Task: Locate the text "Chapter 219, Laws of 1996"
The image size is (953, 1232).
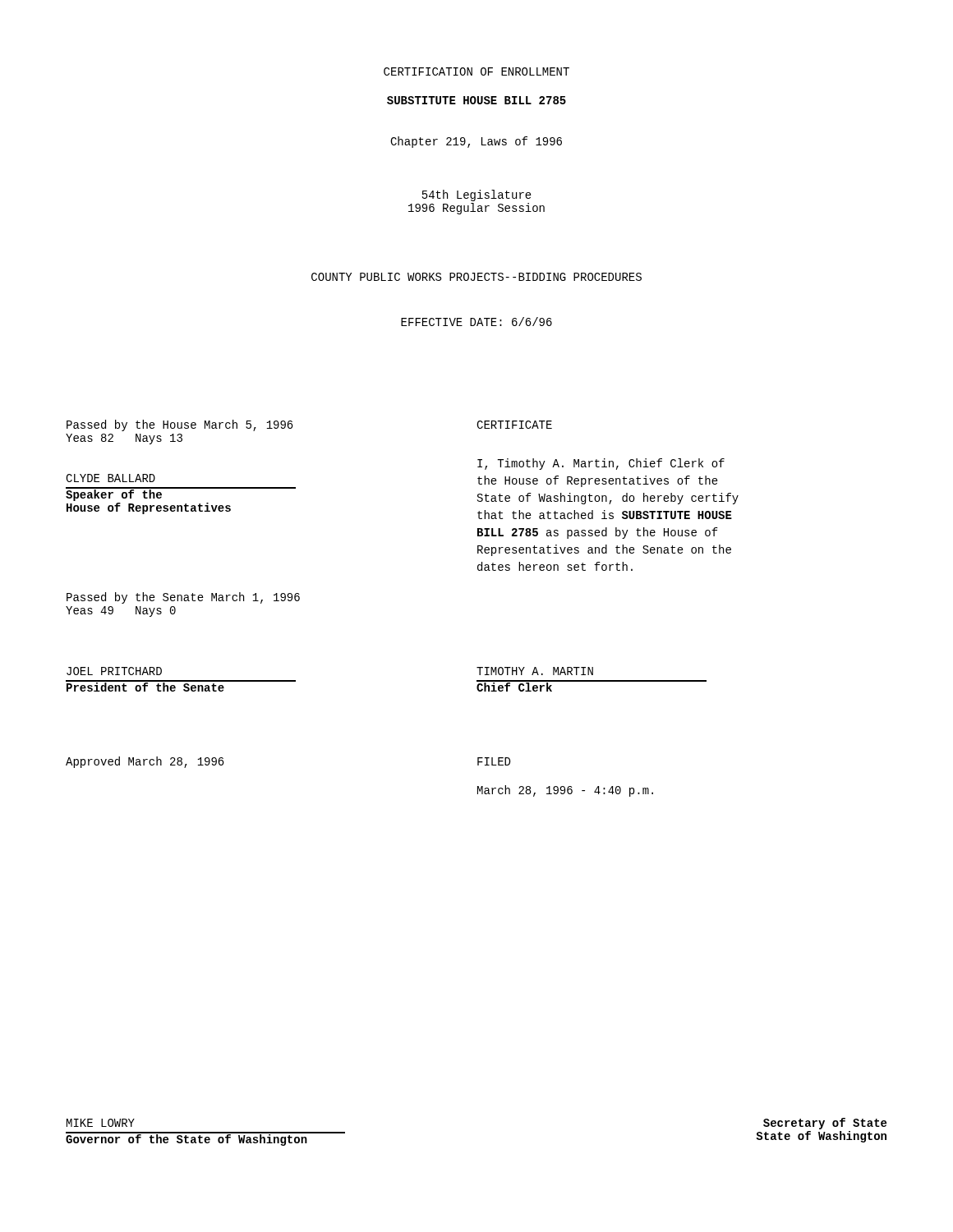Action: click(476, 142)
